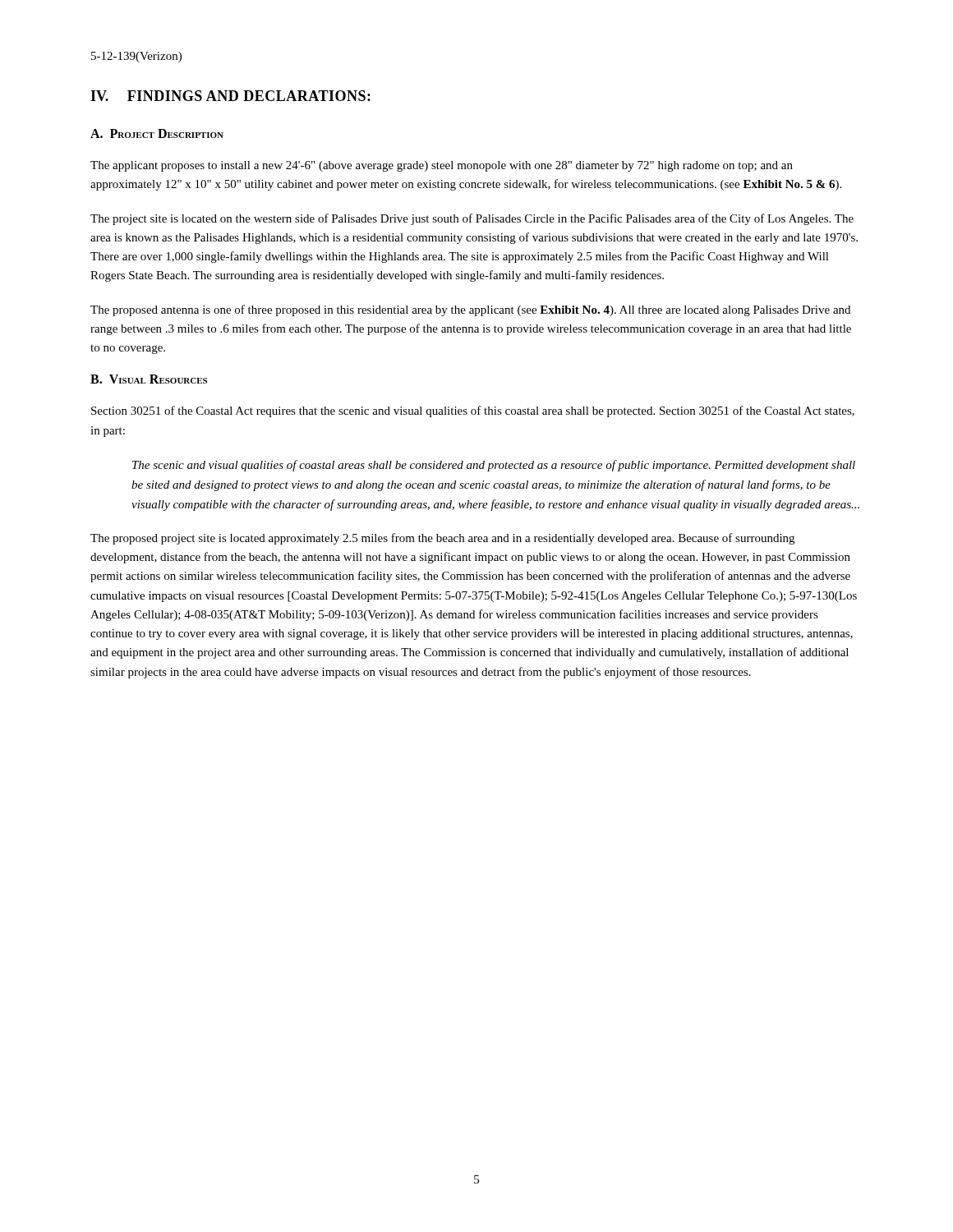Select the text block with the text "The scenic and"

496,484
